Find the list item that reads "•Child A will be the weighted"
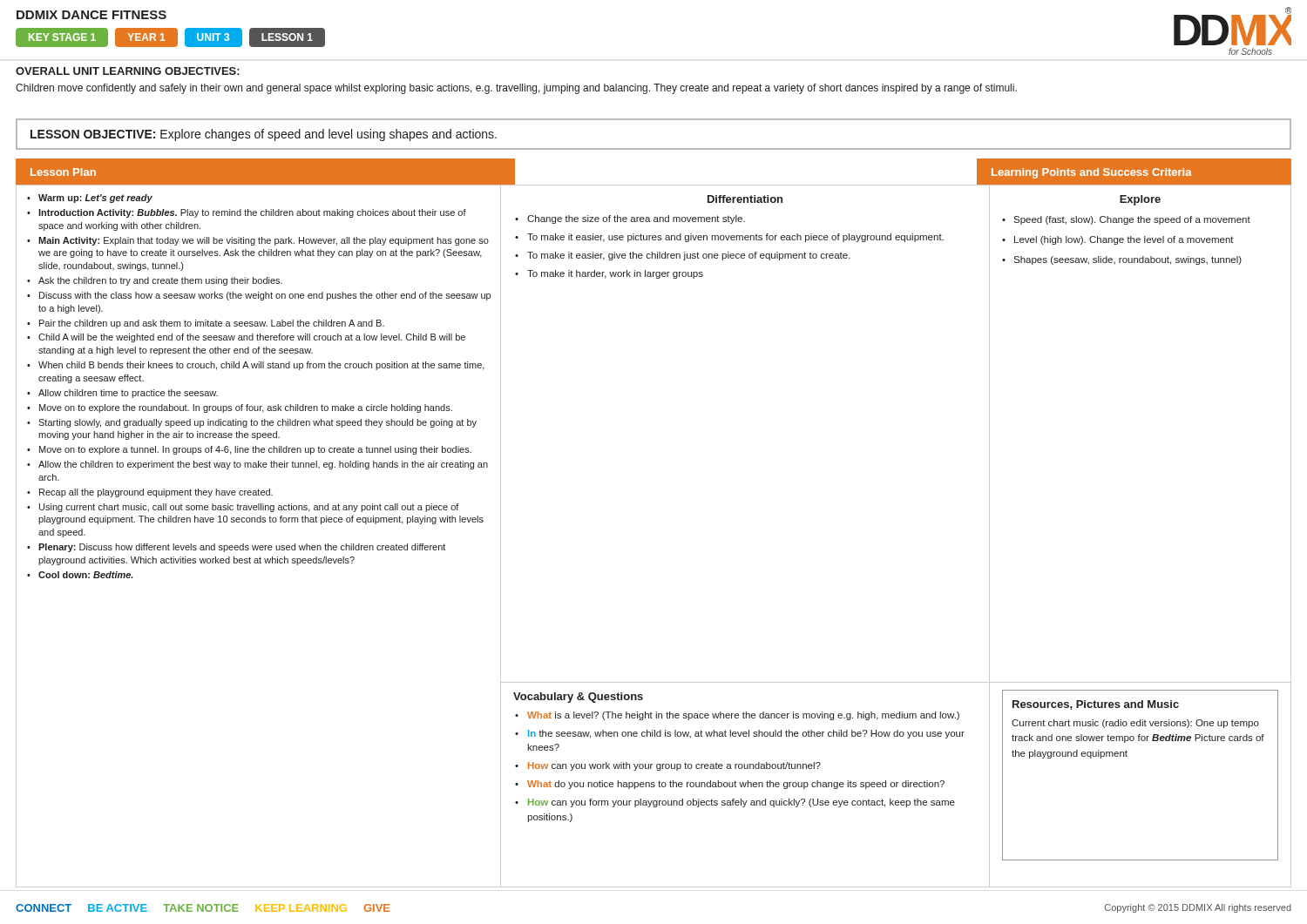The image size is (1307, 924). [246, 343]
